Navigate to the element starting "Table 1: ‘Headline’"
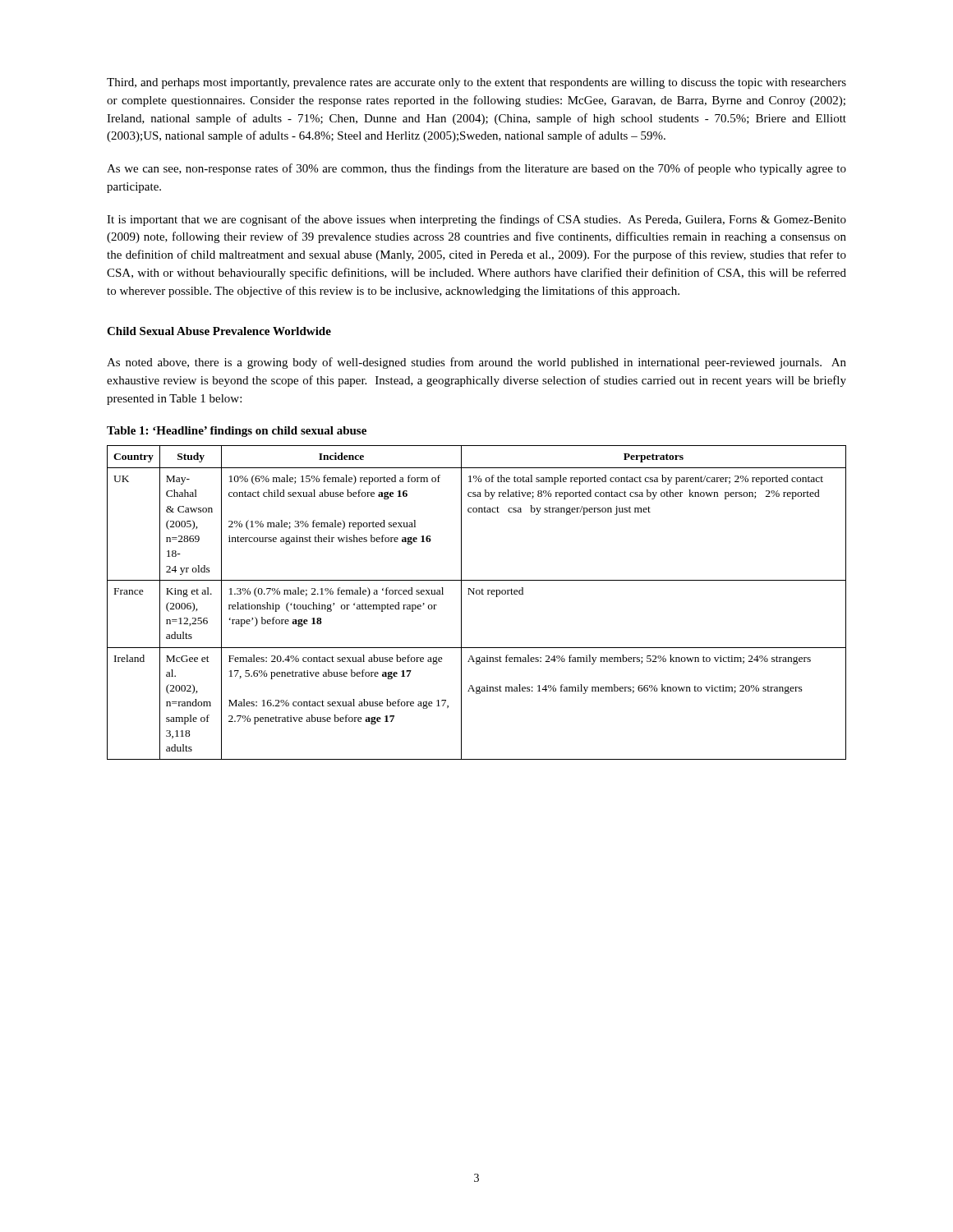 [x=237, y=431]
